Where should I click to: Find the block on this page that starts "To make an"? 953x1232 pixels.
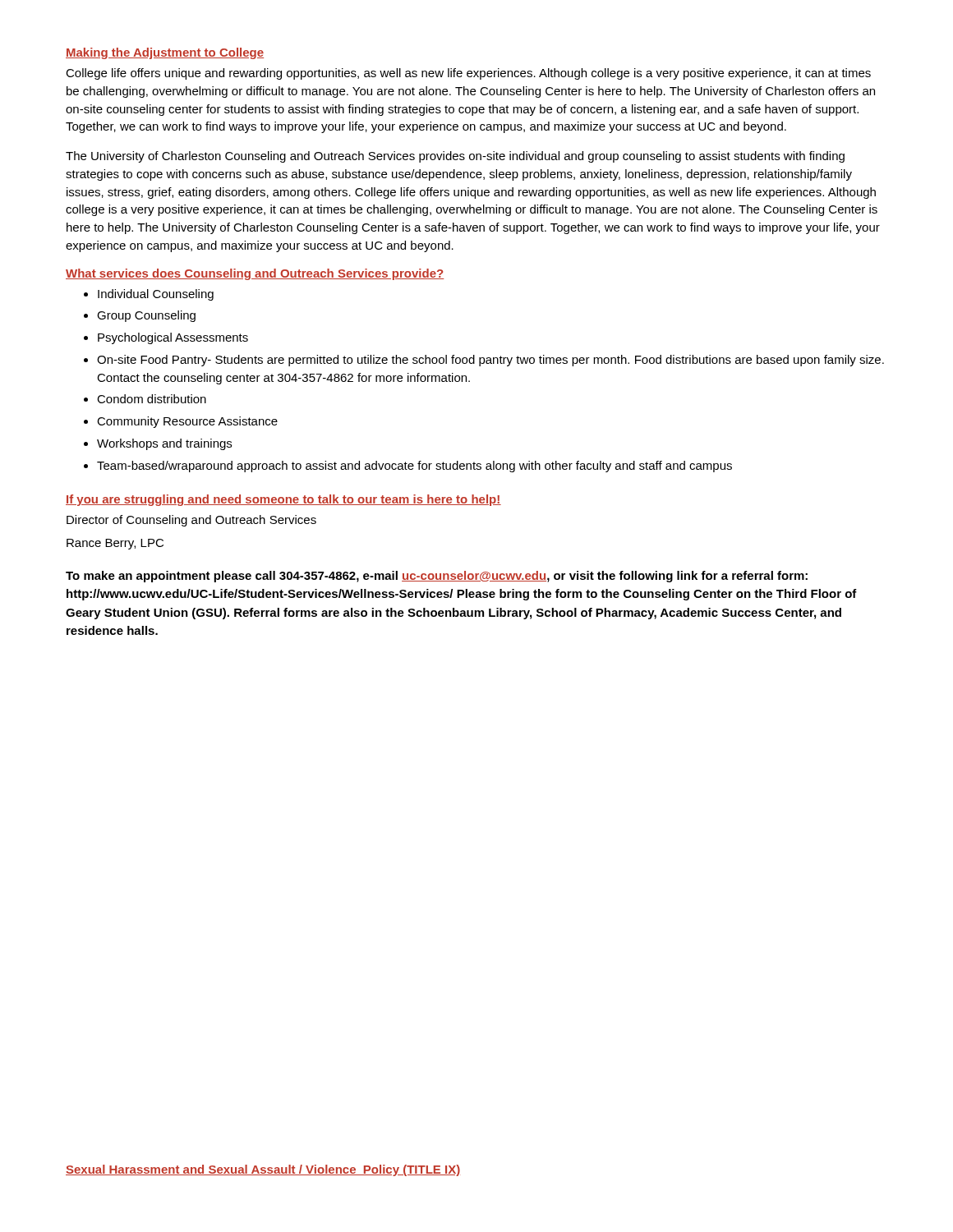(x=476, y=603)
